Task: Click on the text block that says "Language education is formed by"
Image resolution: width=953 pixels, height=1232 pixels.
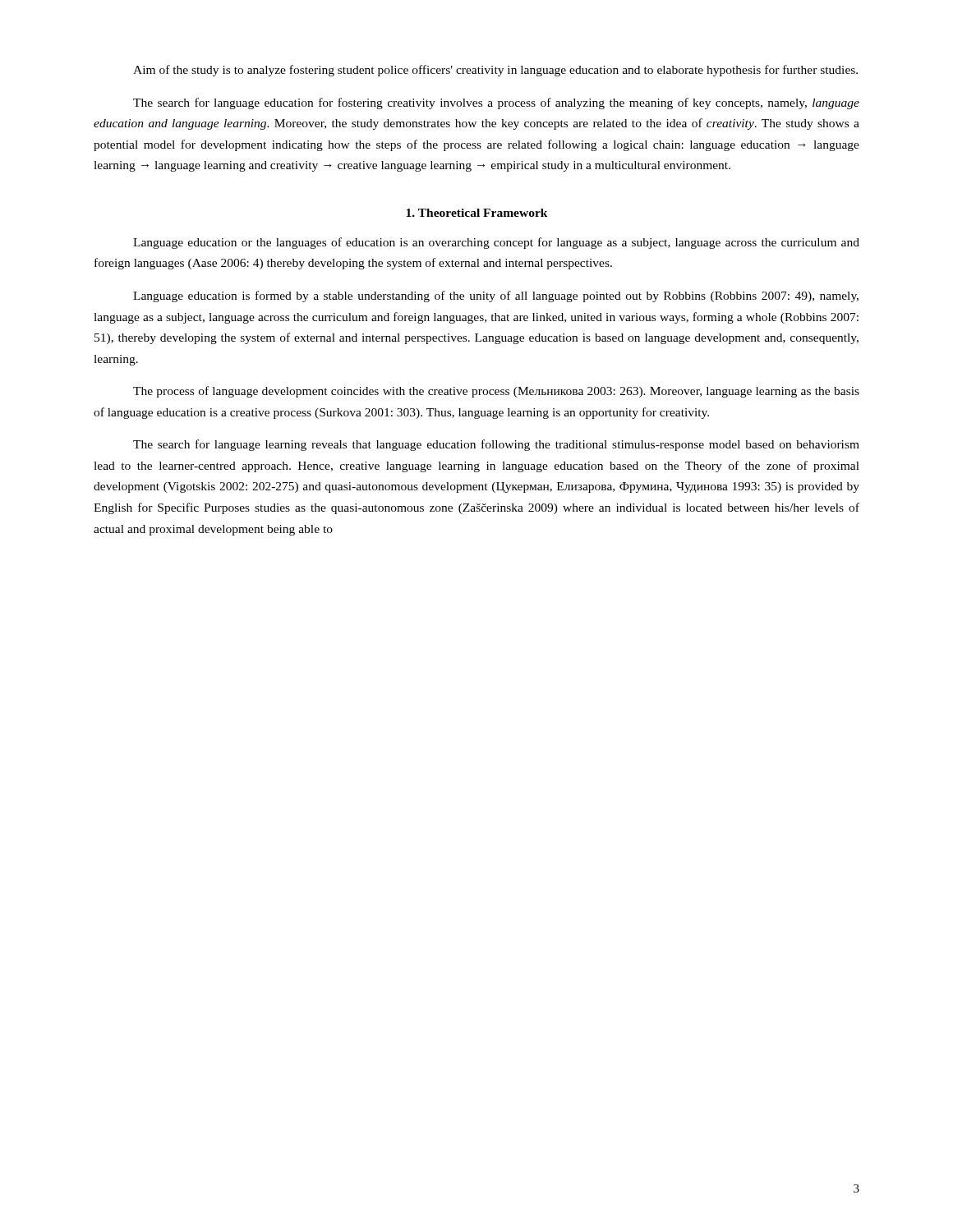Action: [476, 327]
